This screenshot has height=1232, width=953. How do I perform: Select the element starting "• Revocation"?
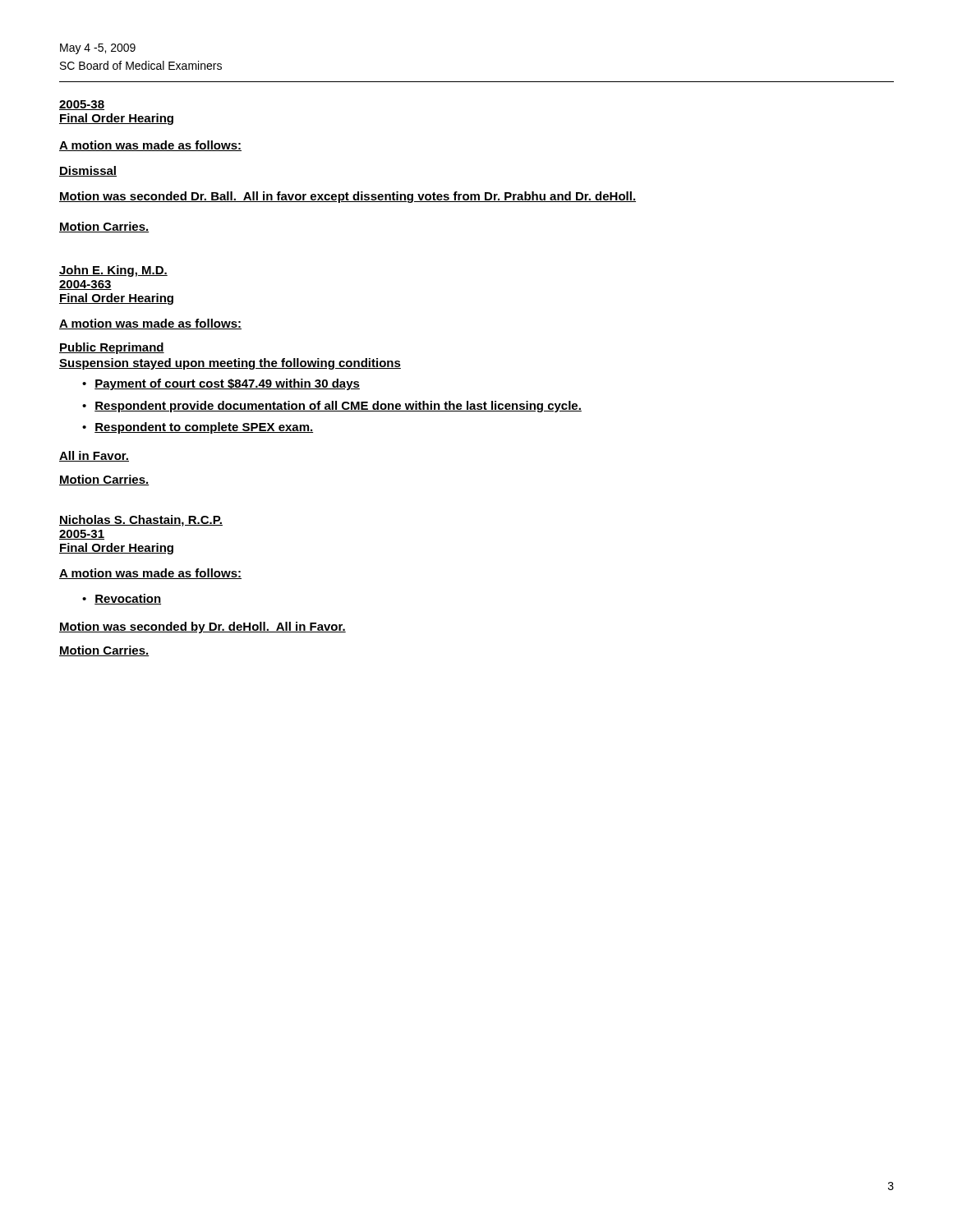coord(122,599)
